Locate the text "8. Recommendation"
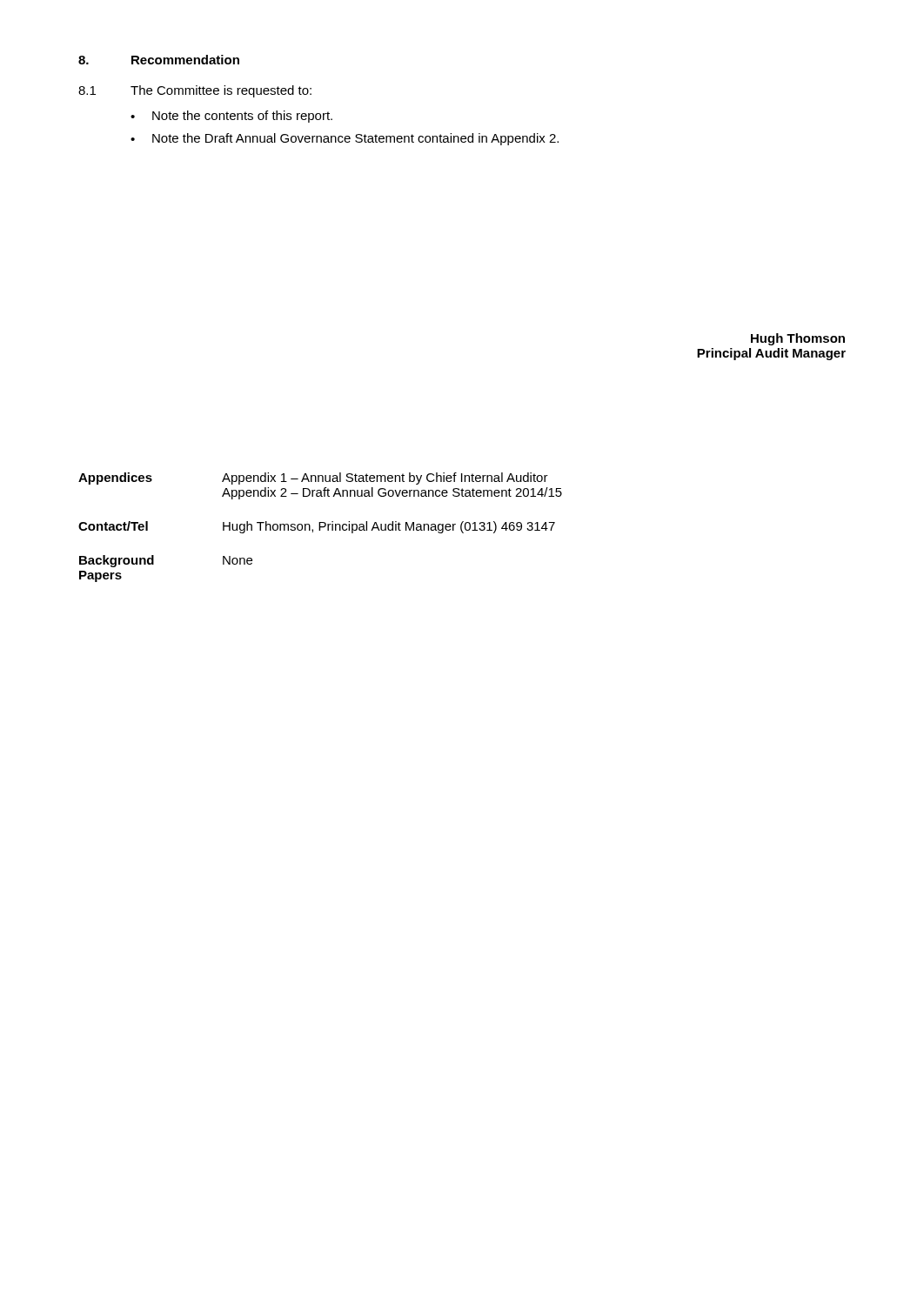This screenshot has width=924, height=1305. coord(159,60)
